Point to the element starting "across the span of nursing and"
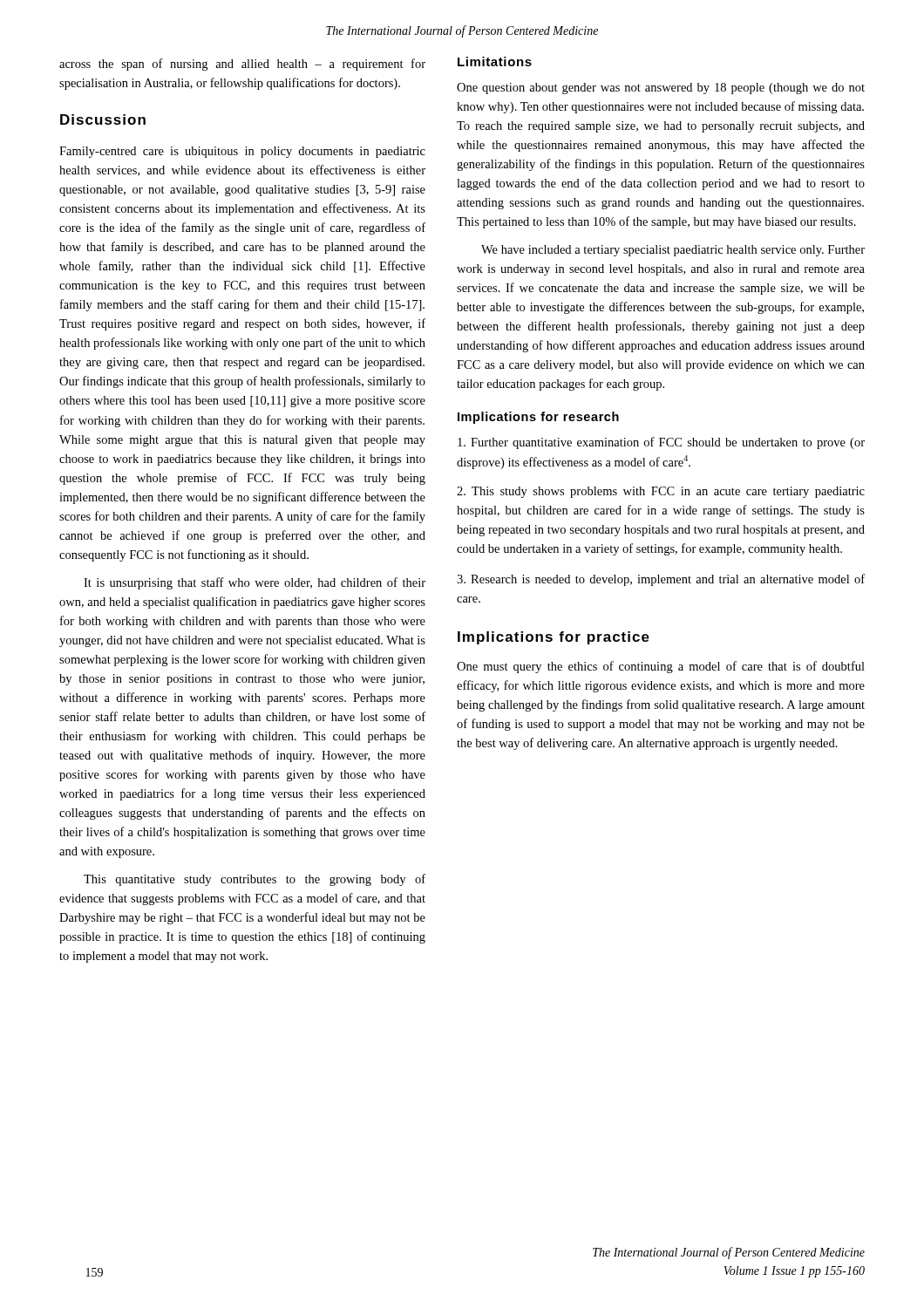 (242, 73)
